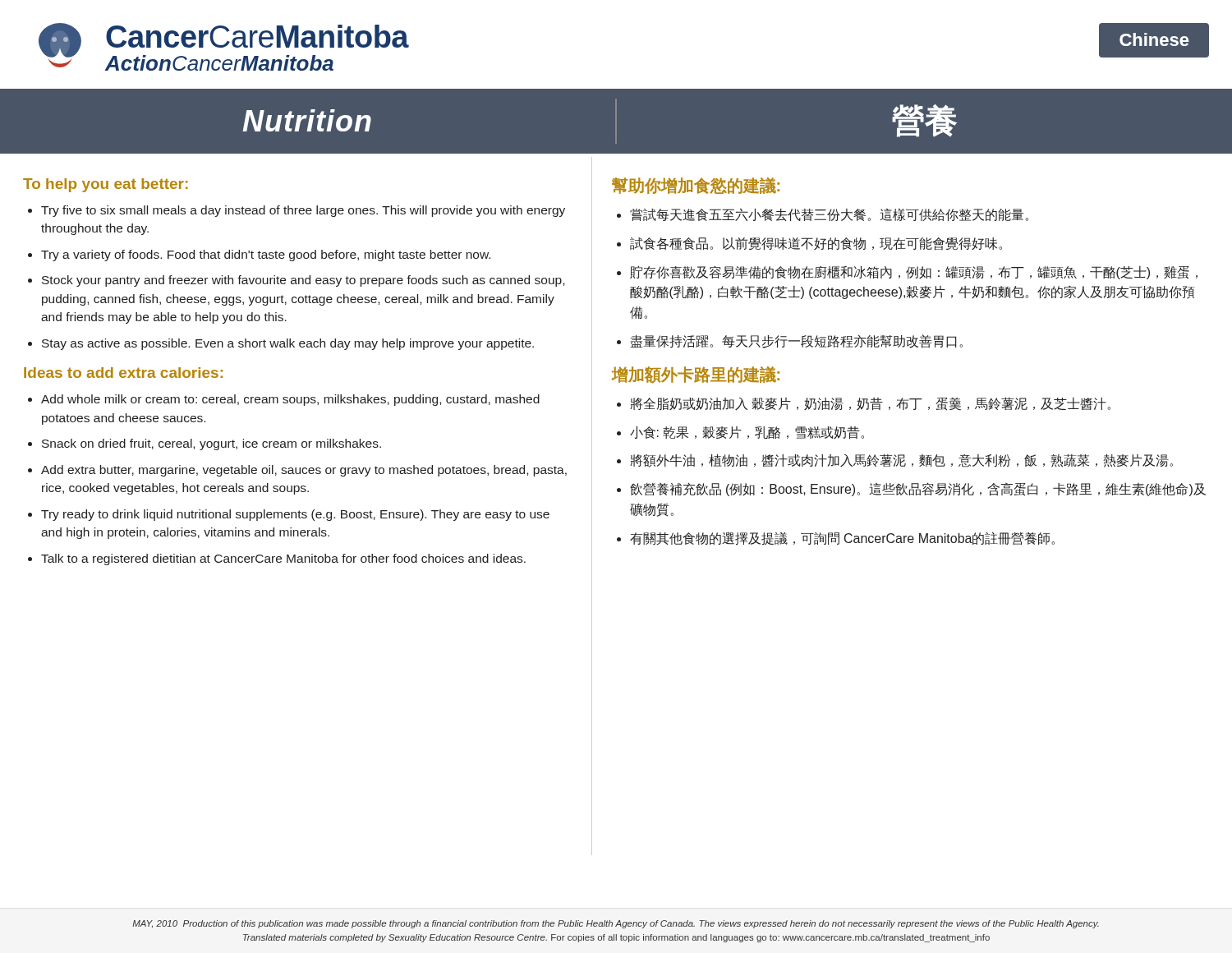The height and width of the screenshot is (953, 1232).
Task: Click on the list item with the text "Try five to six small meals a"
Action: click(303, 219)
